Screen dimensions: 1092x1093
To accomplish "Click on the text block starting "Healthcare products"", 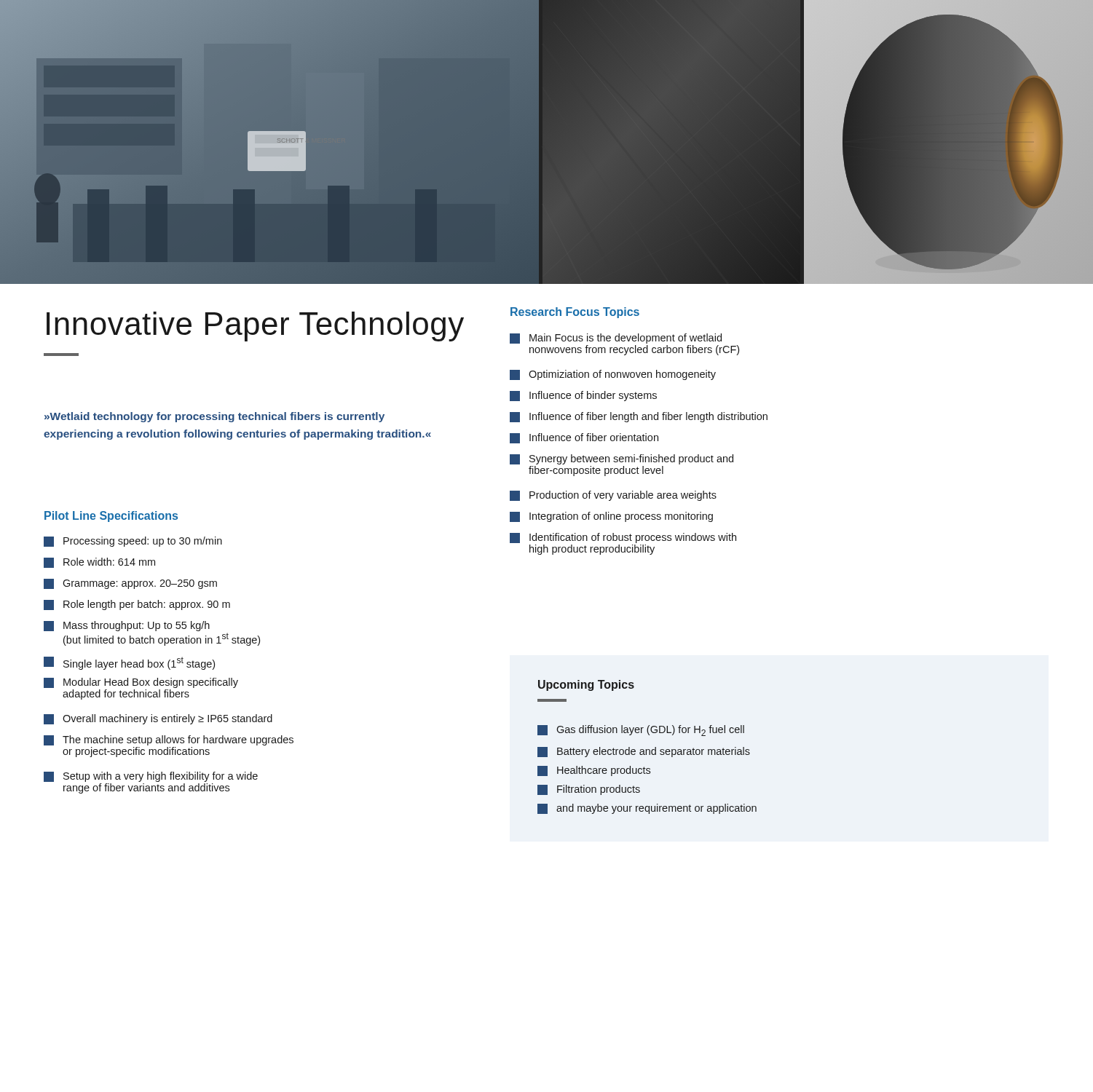I will coord(594,770).
